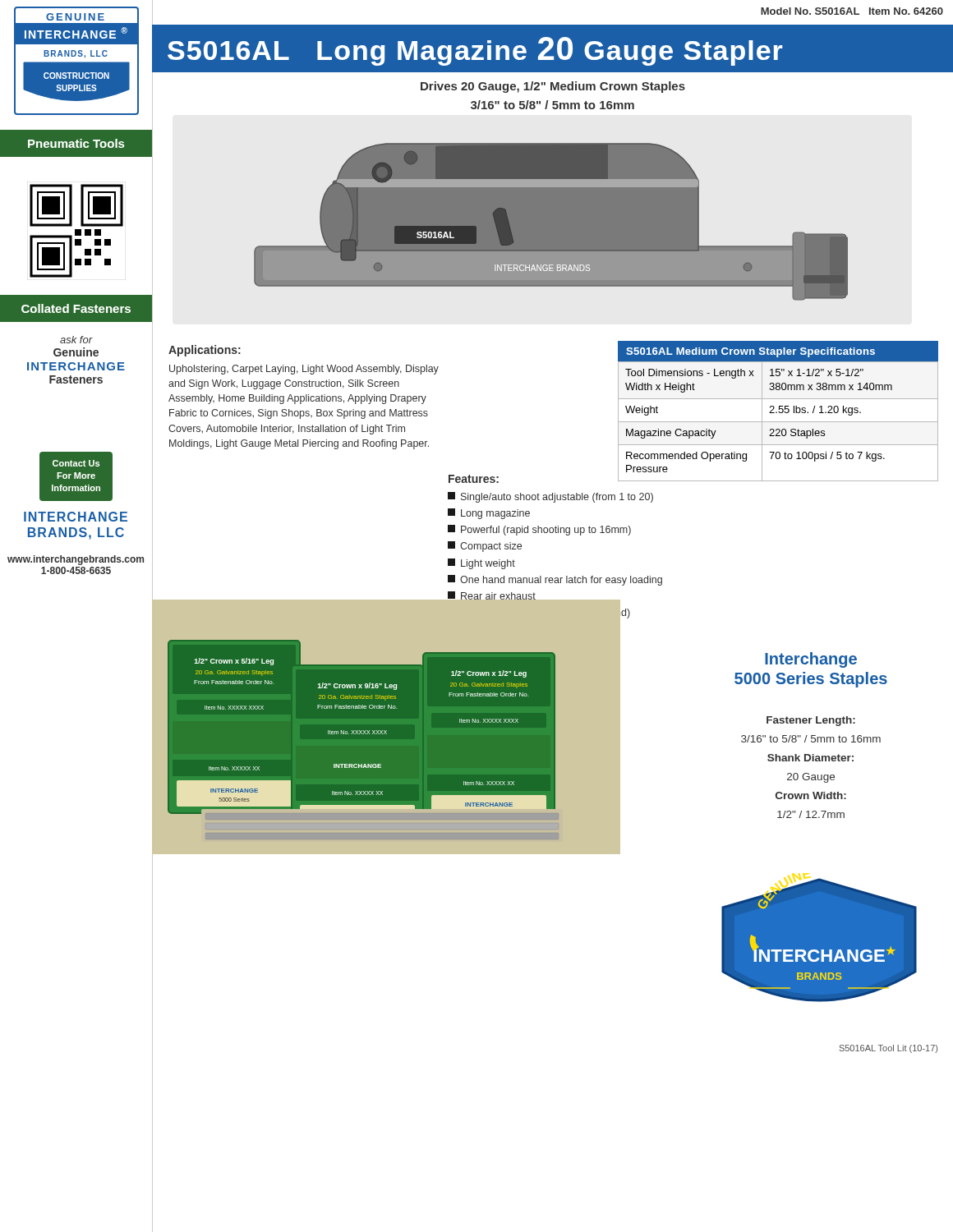Find the text block containing "Drives 20 Gauge, 1/2" Medium Crown Staples3/16" to"
Screen dimensions: 1232x953
tap(553, 95)
